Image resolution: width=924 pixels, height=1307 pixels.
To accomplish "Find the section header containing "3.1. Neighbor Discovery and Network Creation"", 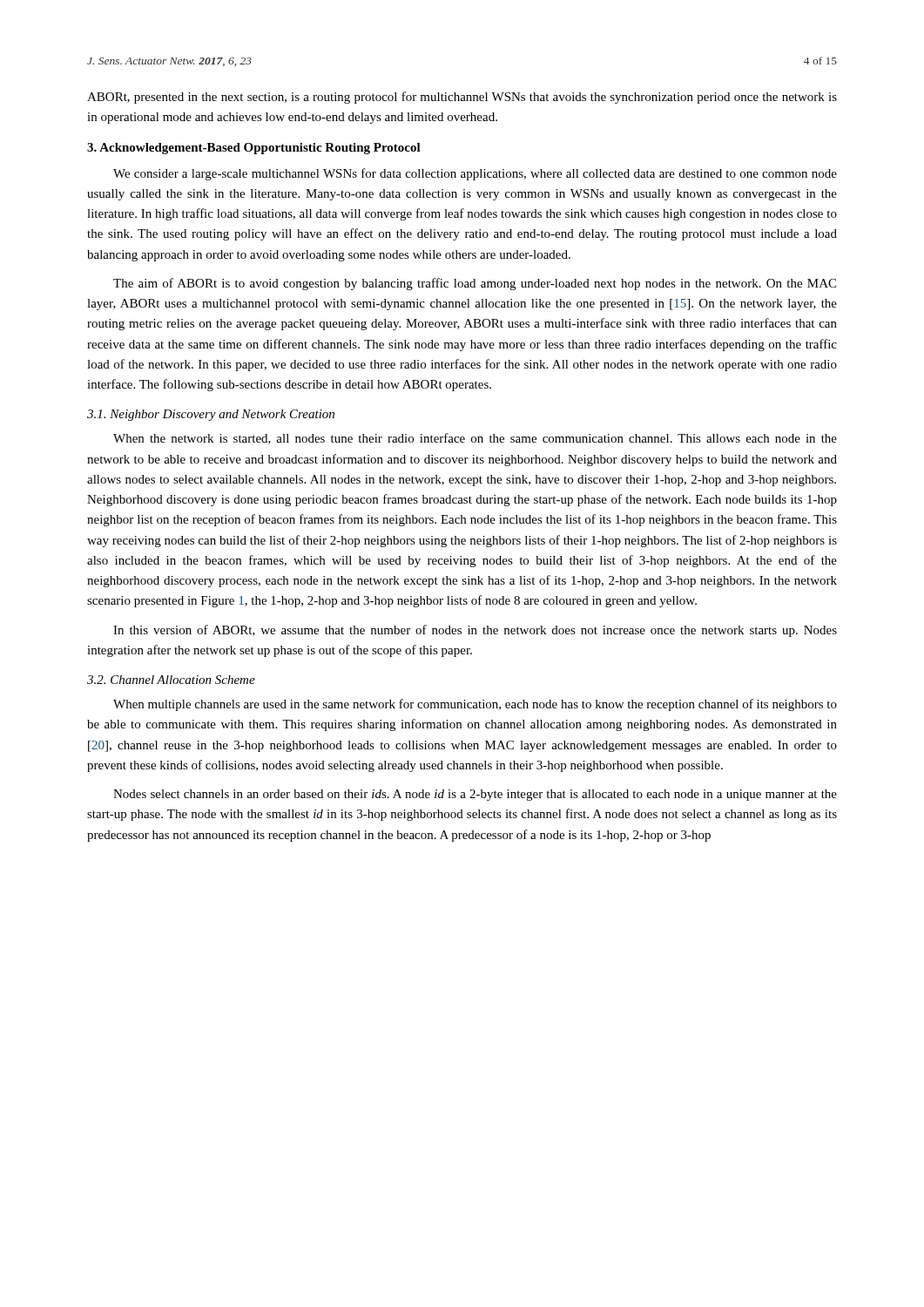I will click(211, 414).
